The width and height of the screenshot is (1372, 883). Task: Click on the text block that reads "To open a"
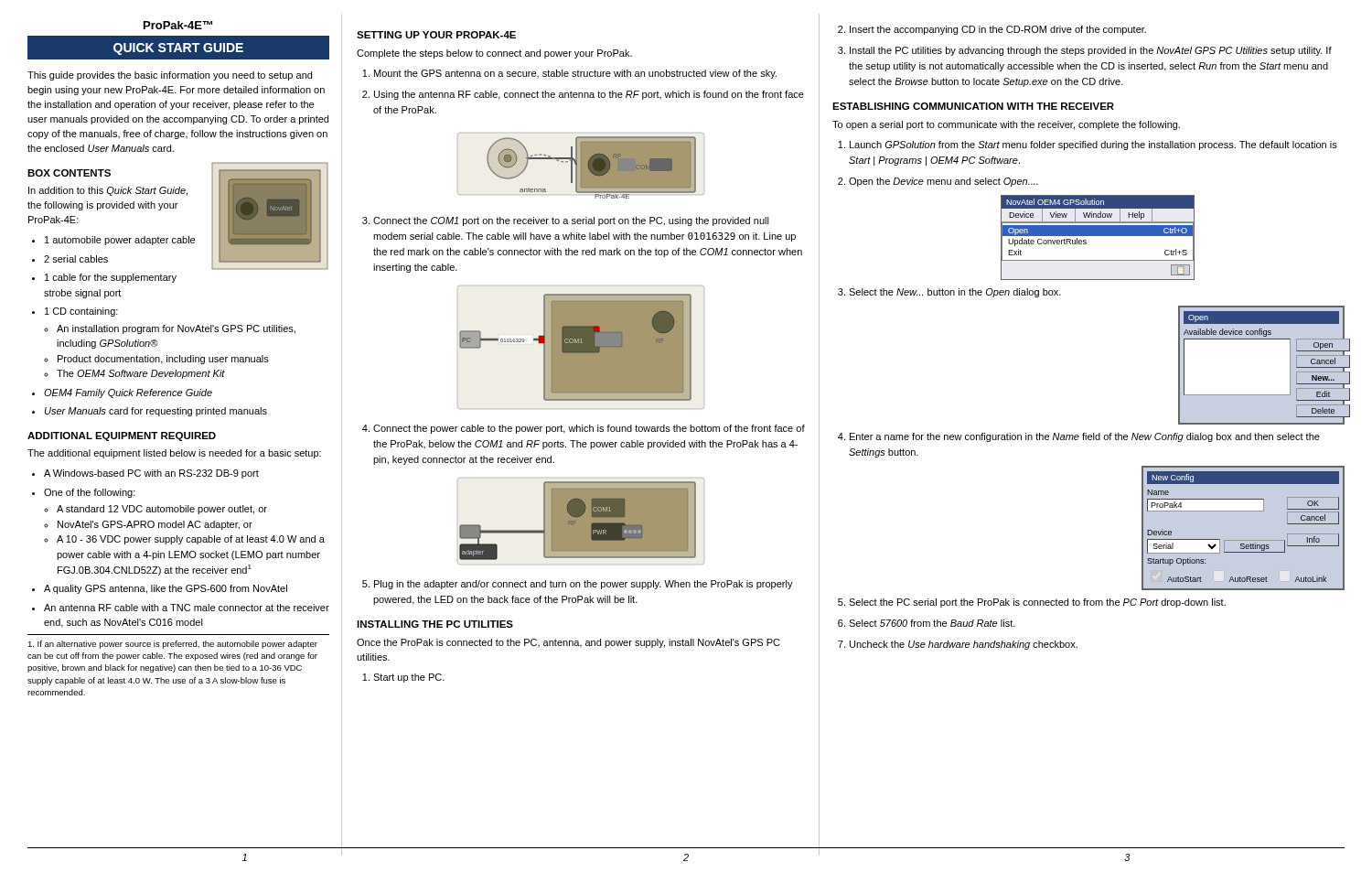(x=1088, y=125)
